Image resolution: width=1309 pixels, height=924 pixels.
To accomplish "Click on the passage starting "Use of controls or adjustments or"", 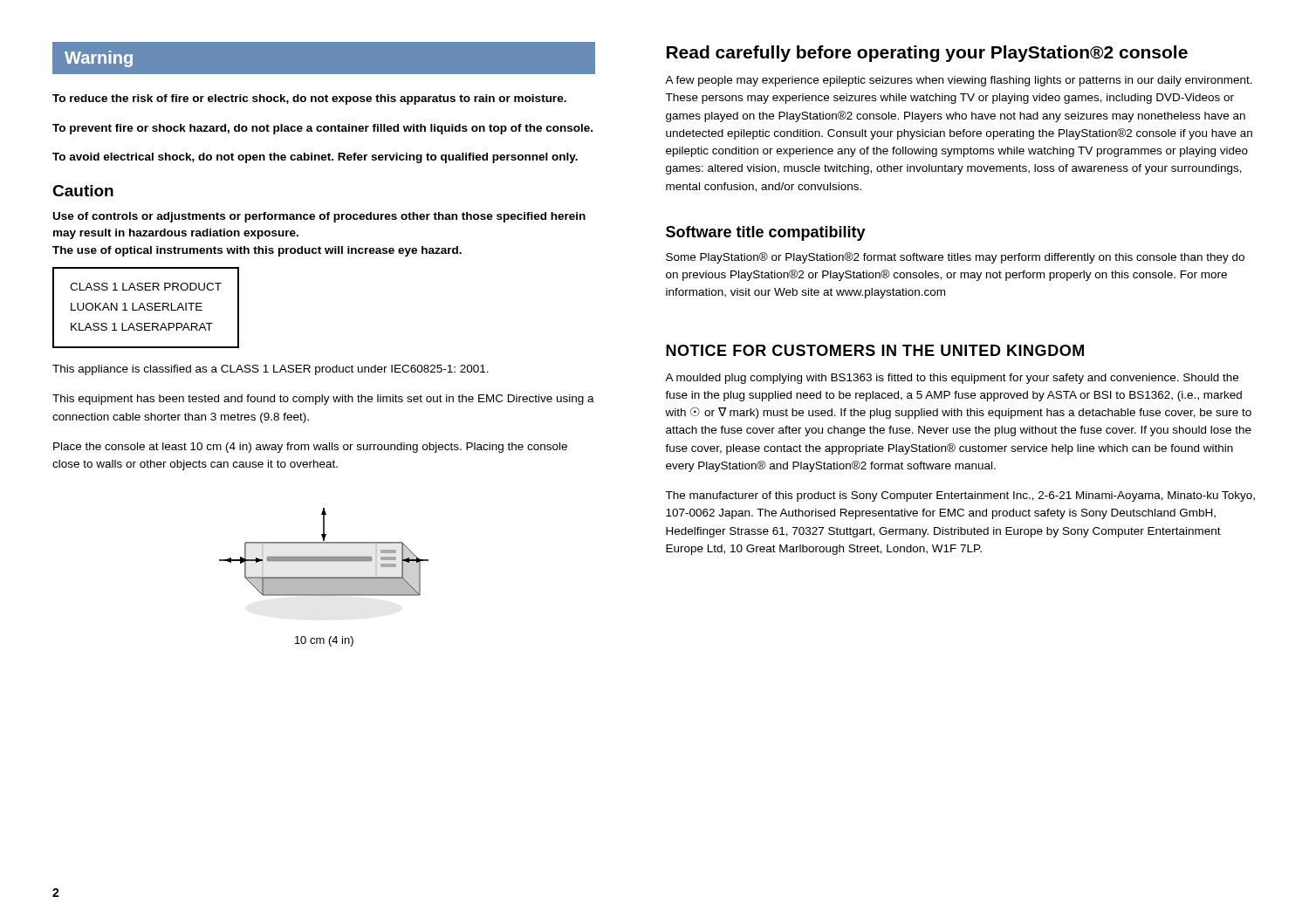I will [319, 217].
